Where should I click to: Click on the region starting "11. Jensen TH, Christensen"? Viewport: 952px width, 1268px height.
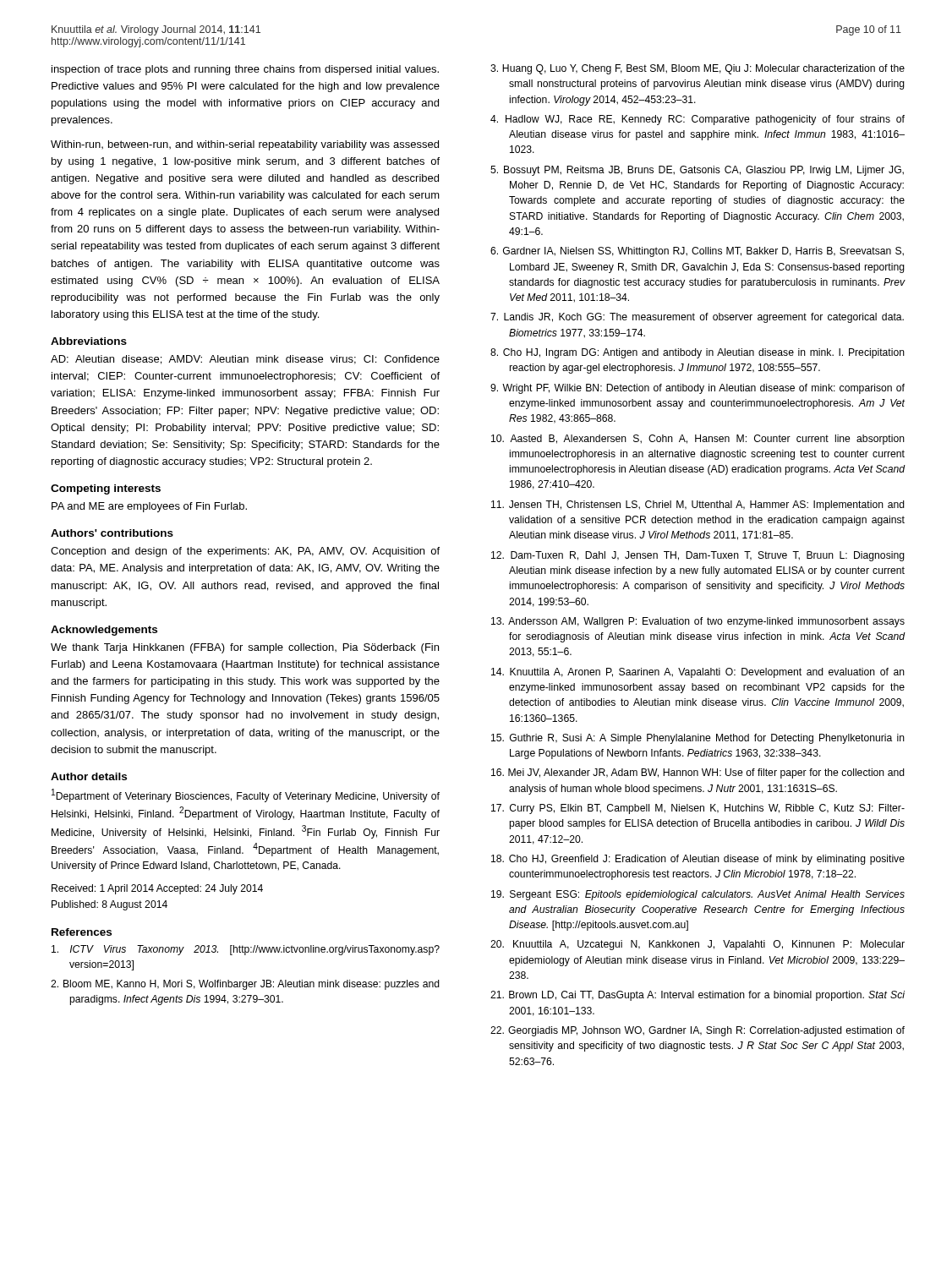click(698, 520)
